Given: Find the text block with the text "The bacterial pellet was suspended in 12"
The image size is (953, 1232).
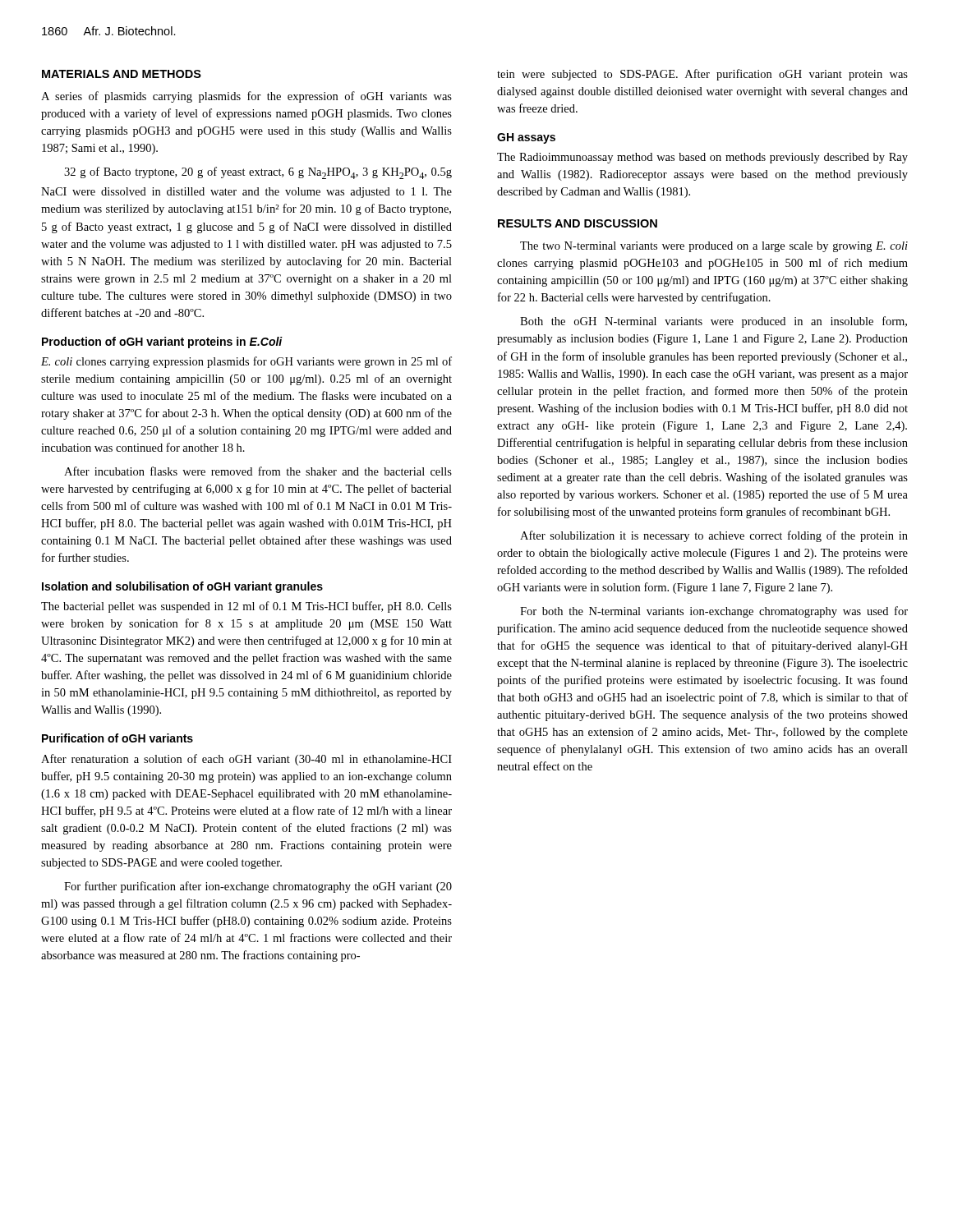Looking at the screenshot, I should point(246,659).
